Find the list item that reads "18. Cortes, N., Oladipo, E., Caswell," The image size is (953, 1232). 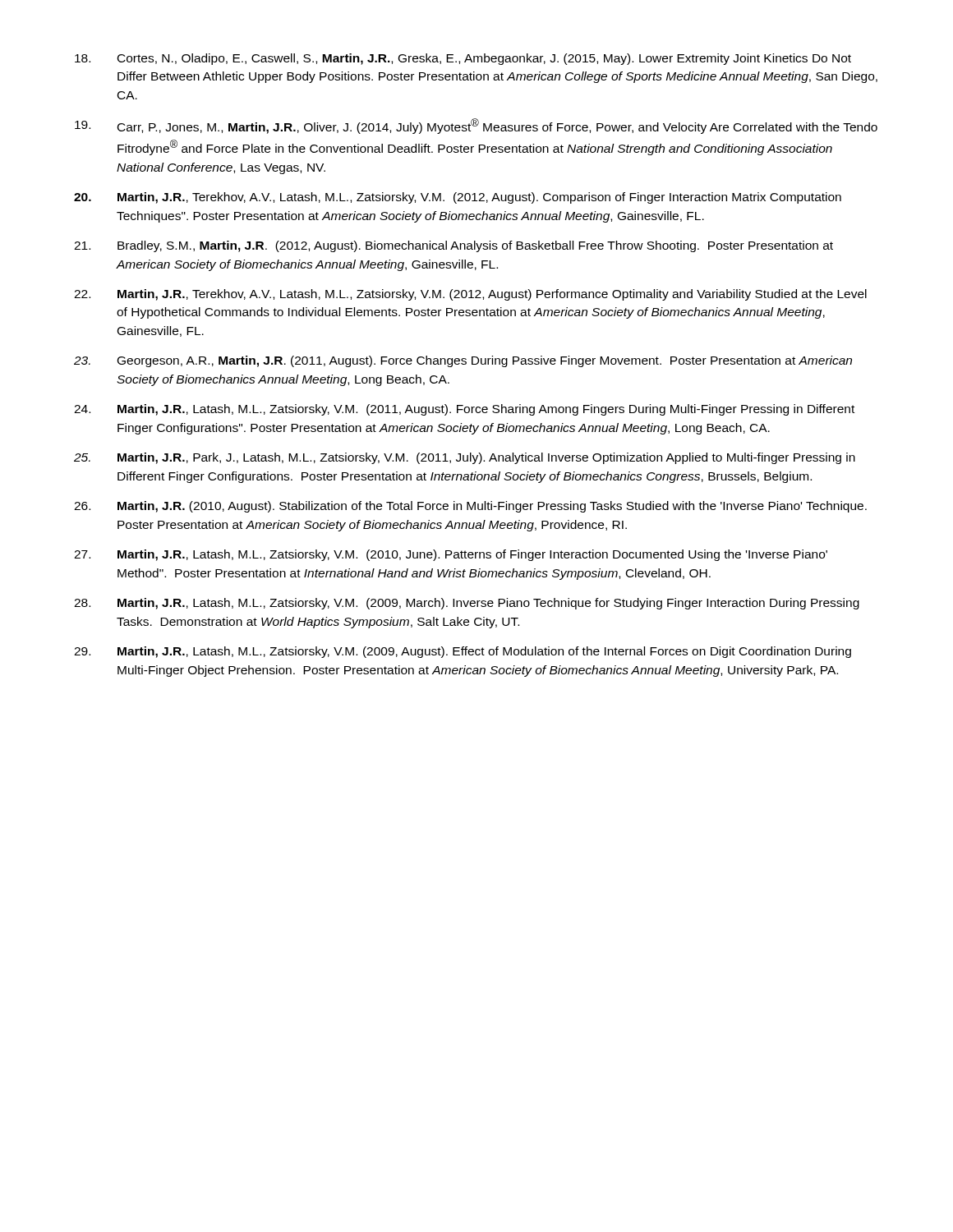(476, 77)
